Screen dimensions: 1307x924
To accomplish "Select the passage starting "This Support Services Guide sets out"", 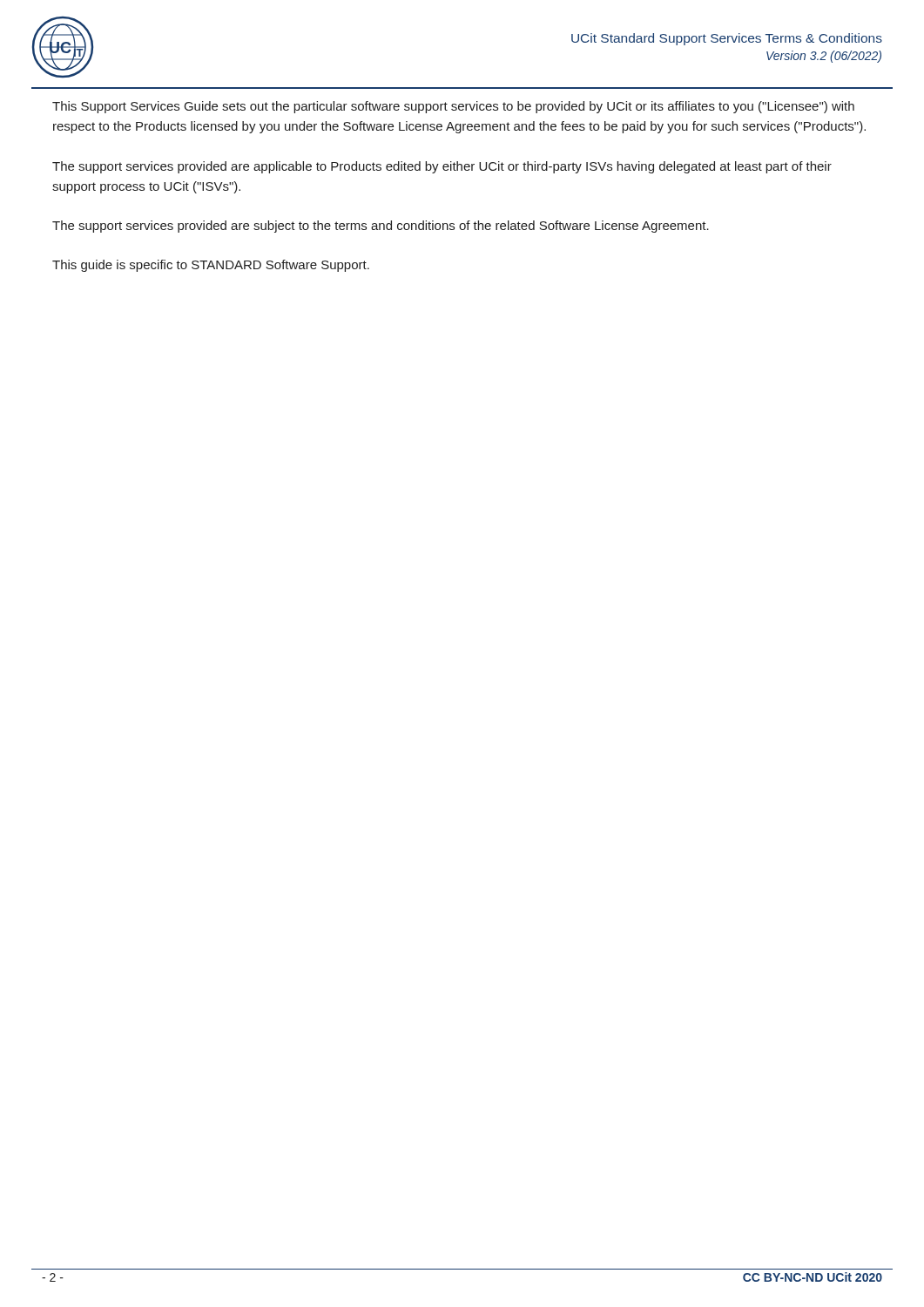I will (x=460, y=116).
